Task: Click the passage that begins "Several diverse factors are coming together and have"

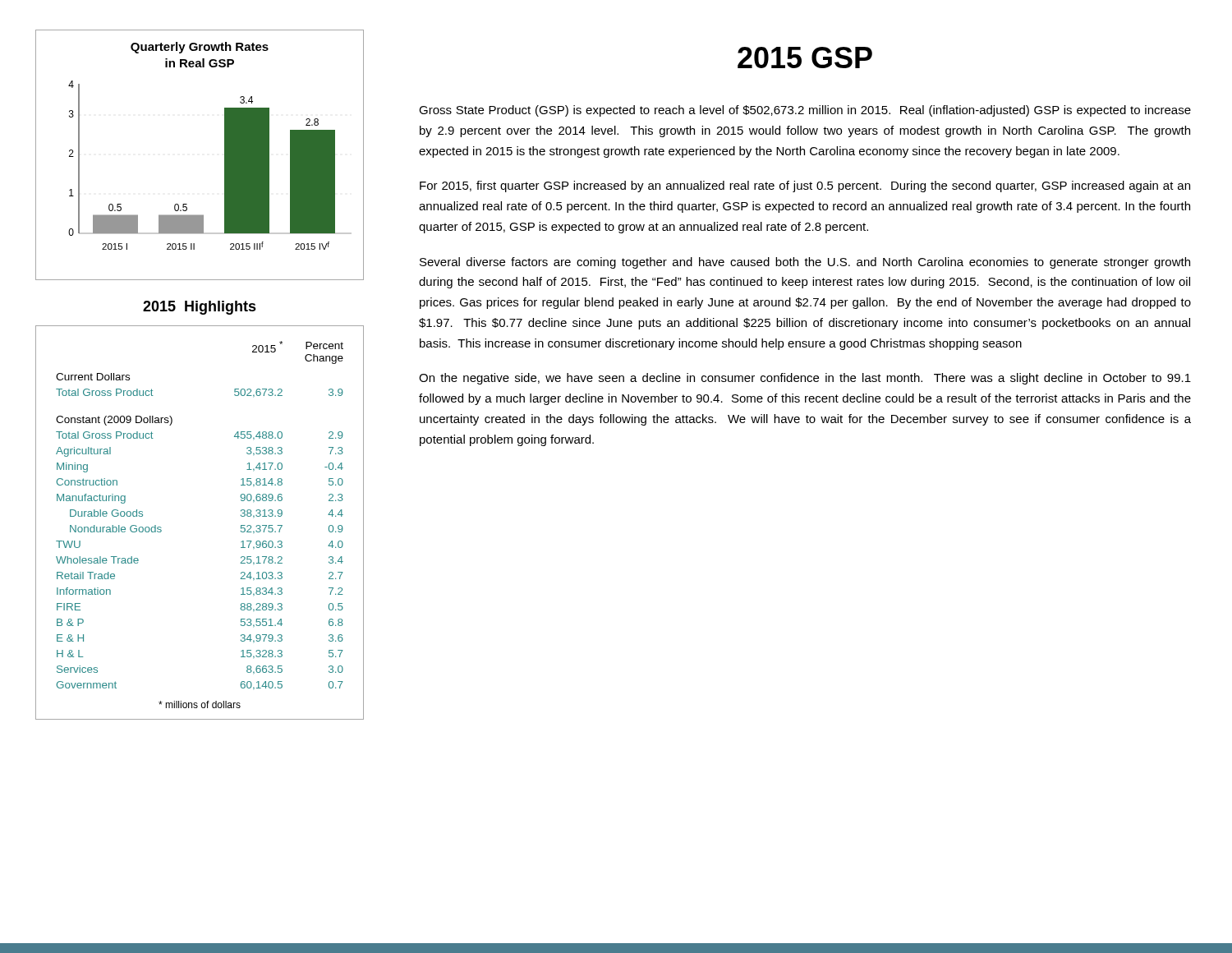Action: [x=805, y=302]
